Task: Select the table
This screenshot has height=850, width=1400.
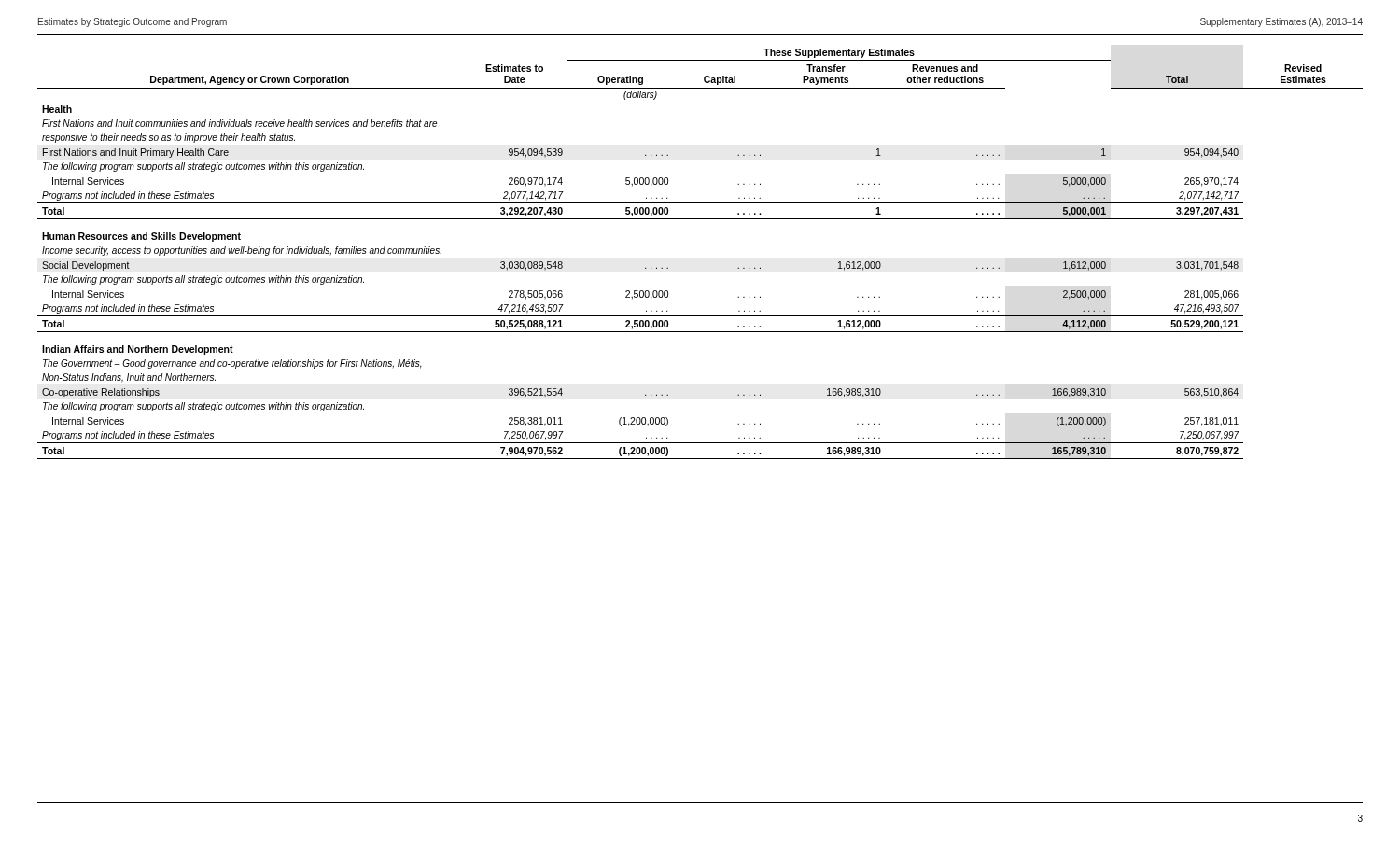Action: point(700,252)
